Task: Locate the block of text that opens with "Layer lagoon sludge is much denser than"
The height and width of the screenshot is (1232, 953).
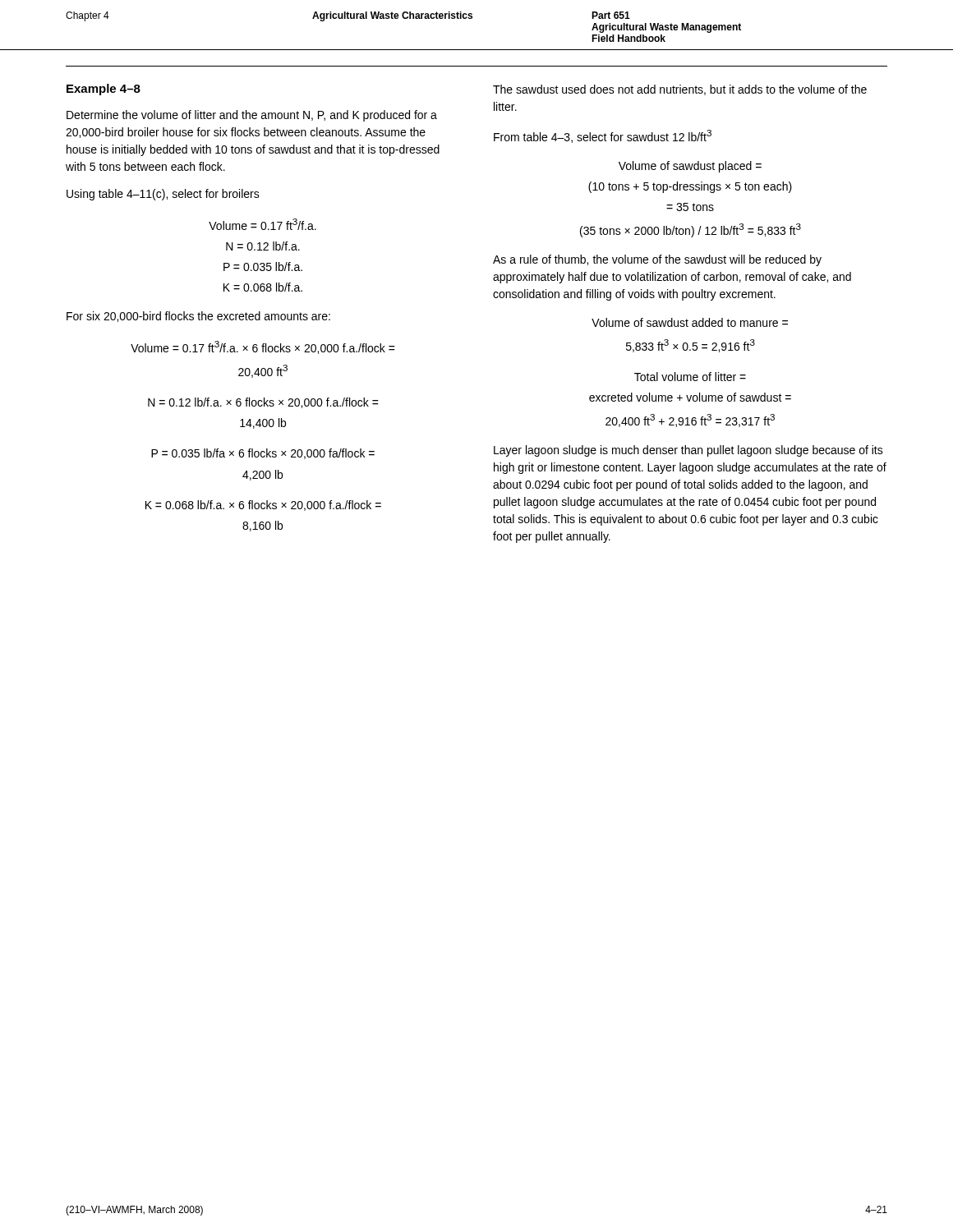Action: click(x=690, y=494)
